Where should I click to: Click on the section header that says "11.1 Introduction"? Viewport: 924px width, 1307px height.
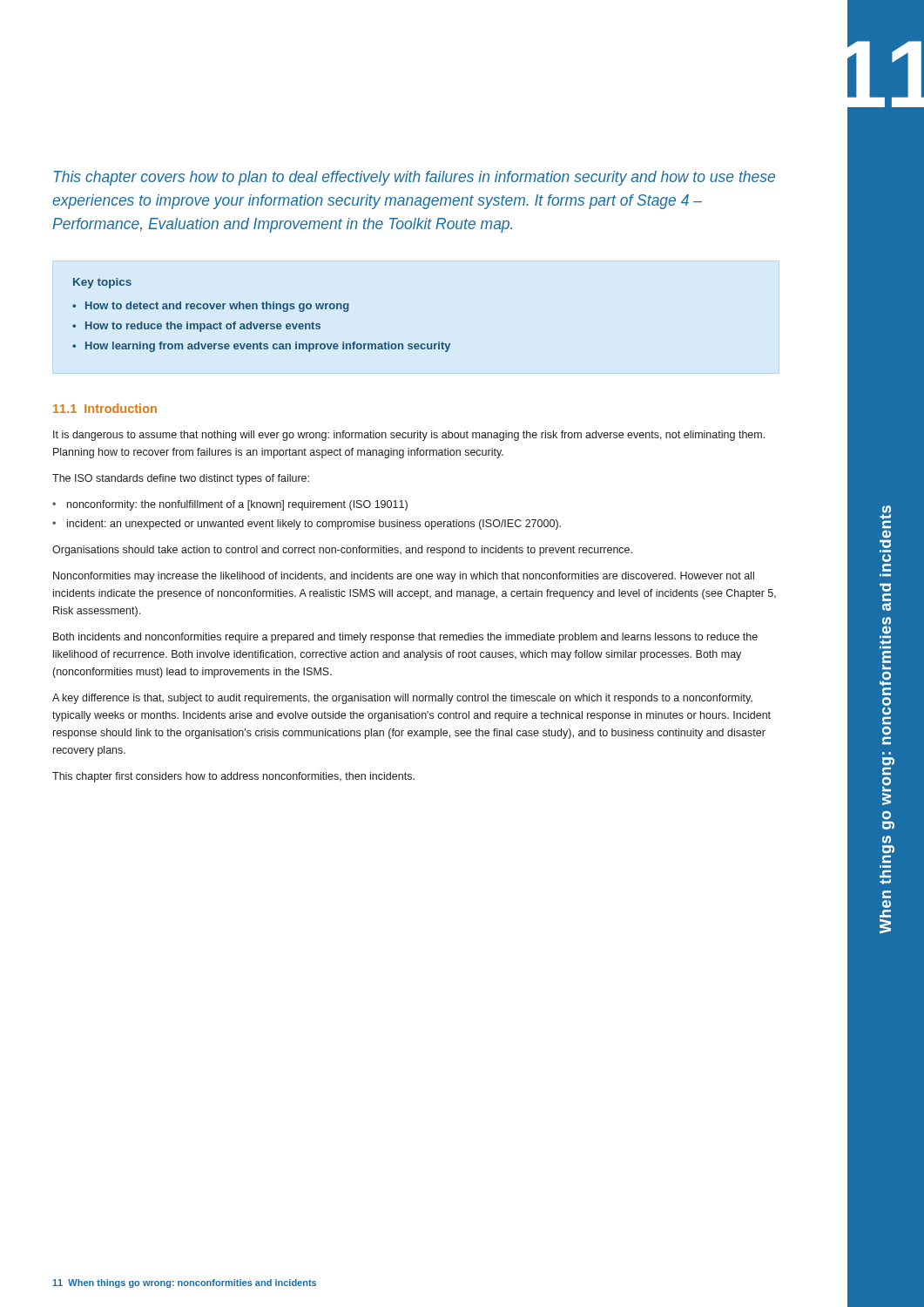tap(105, 408)
